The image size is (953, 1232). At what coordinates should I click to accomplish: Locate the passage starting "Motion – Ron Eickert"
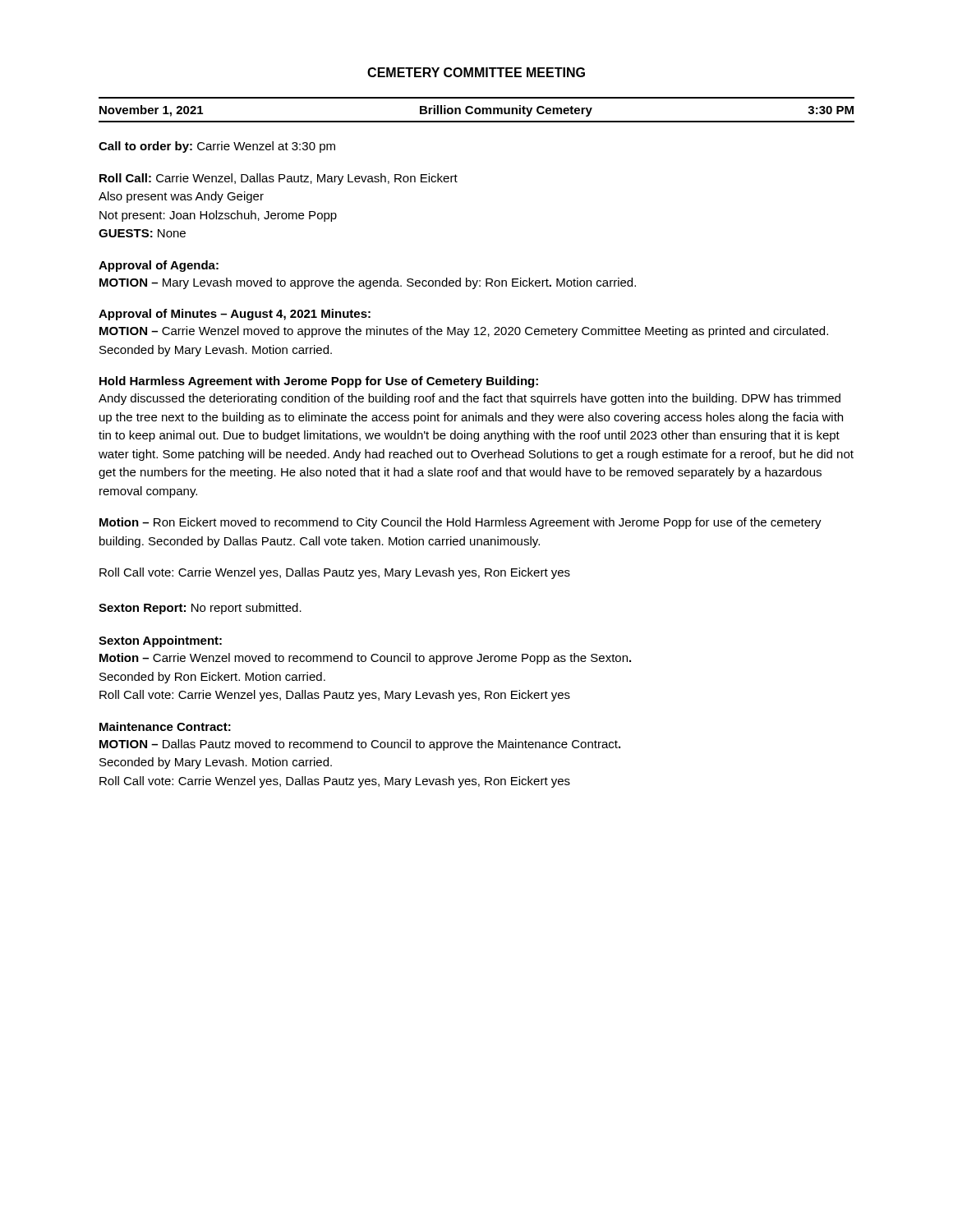tap(460, 531)
